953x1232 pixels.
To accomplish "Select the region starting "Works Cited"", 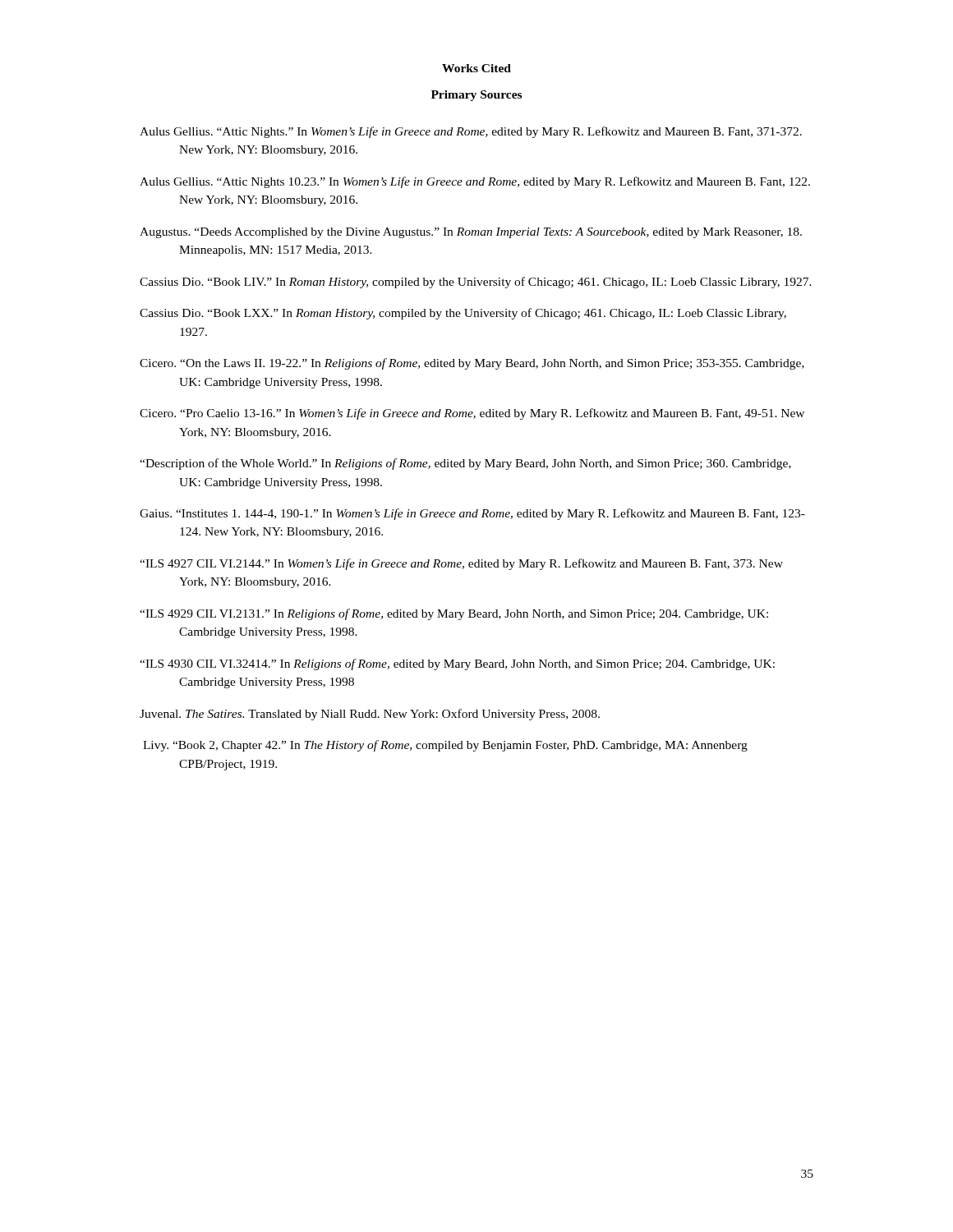I will click(476, 68).
